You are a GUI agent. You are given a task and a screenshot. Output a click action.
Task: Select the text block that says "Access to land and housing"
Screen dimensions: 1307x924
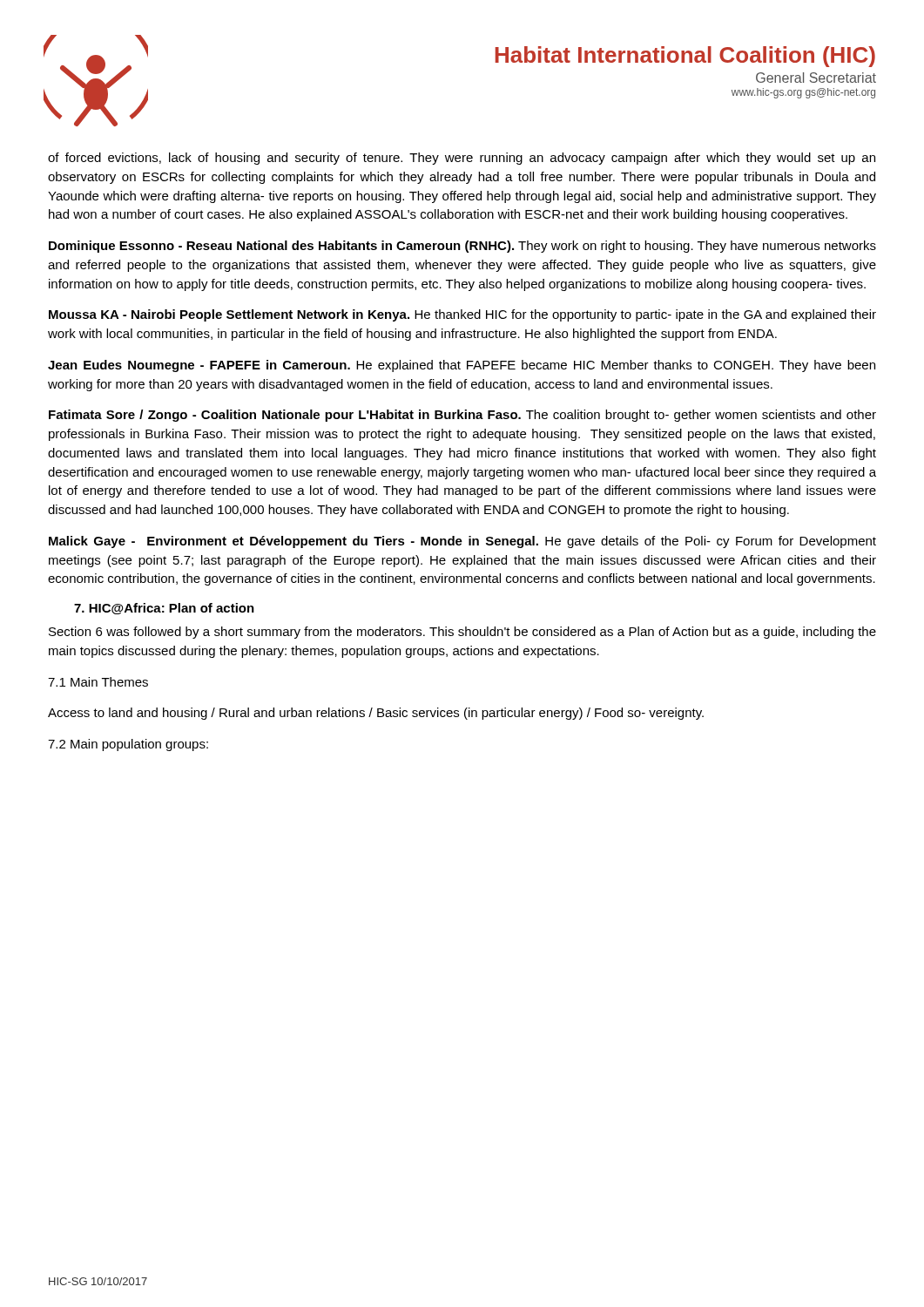(x=376, y=713)
